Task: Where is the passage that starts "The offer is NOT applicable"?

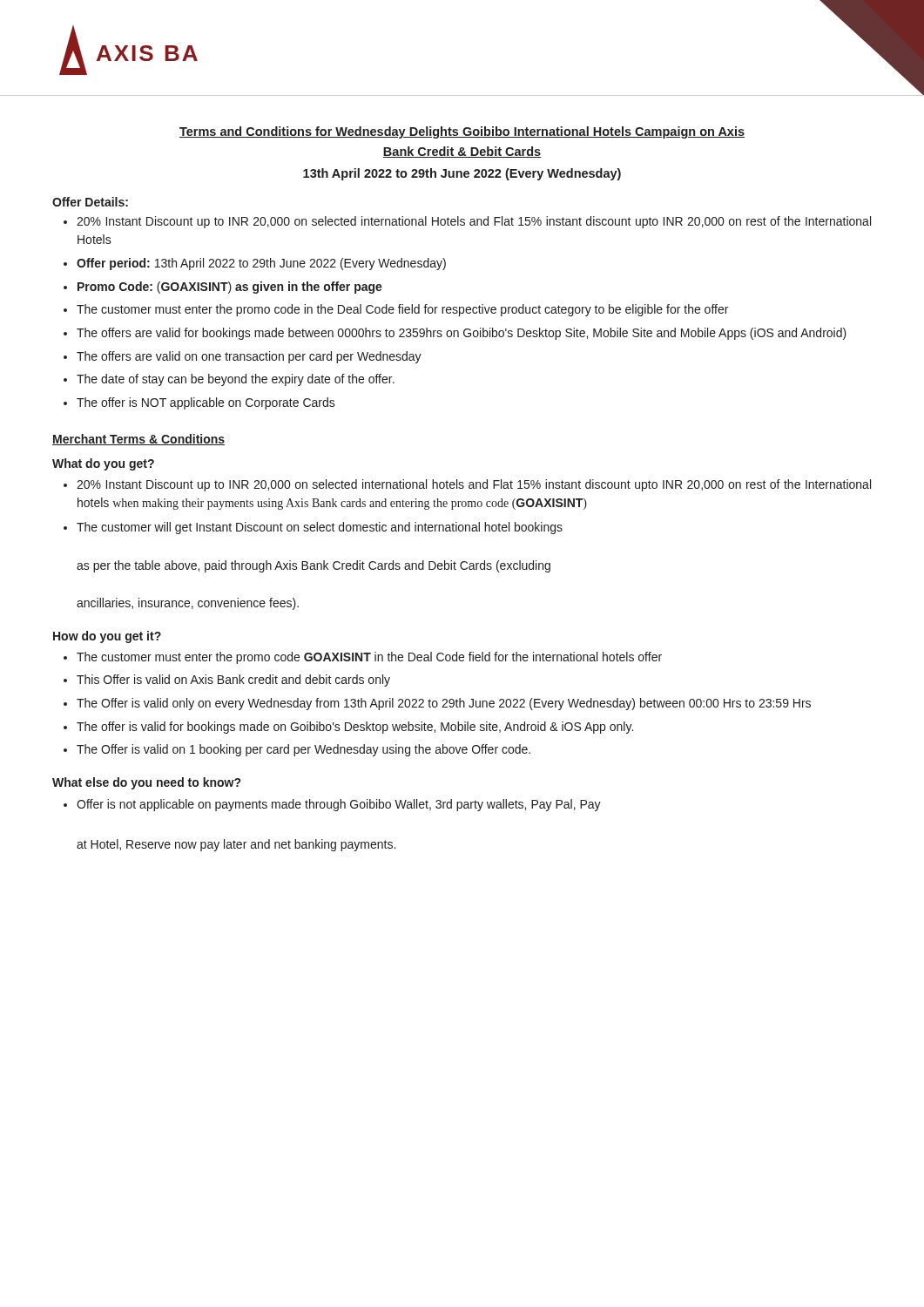Action: [x=206, y=403]
